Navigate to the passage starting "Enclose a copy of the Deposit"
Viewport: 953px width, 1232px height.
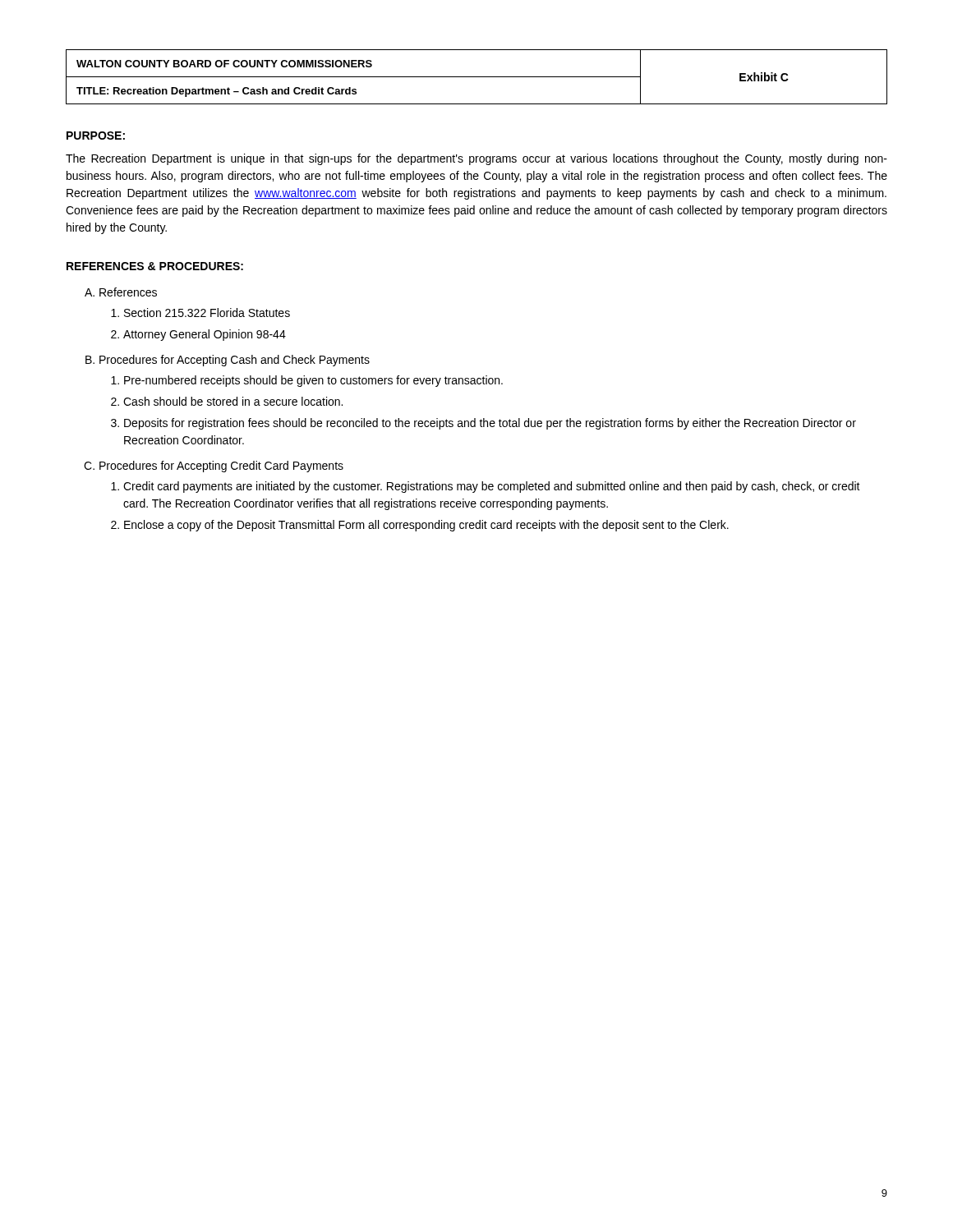click(x=426, y=525)
